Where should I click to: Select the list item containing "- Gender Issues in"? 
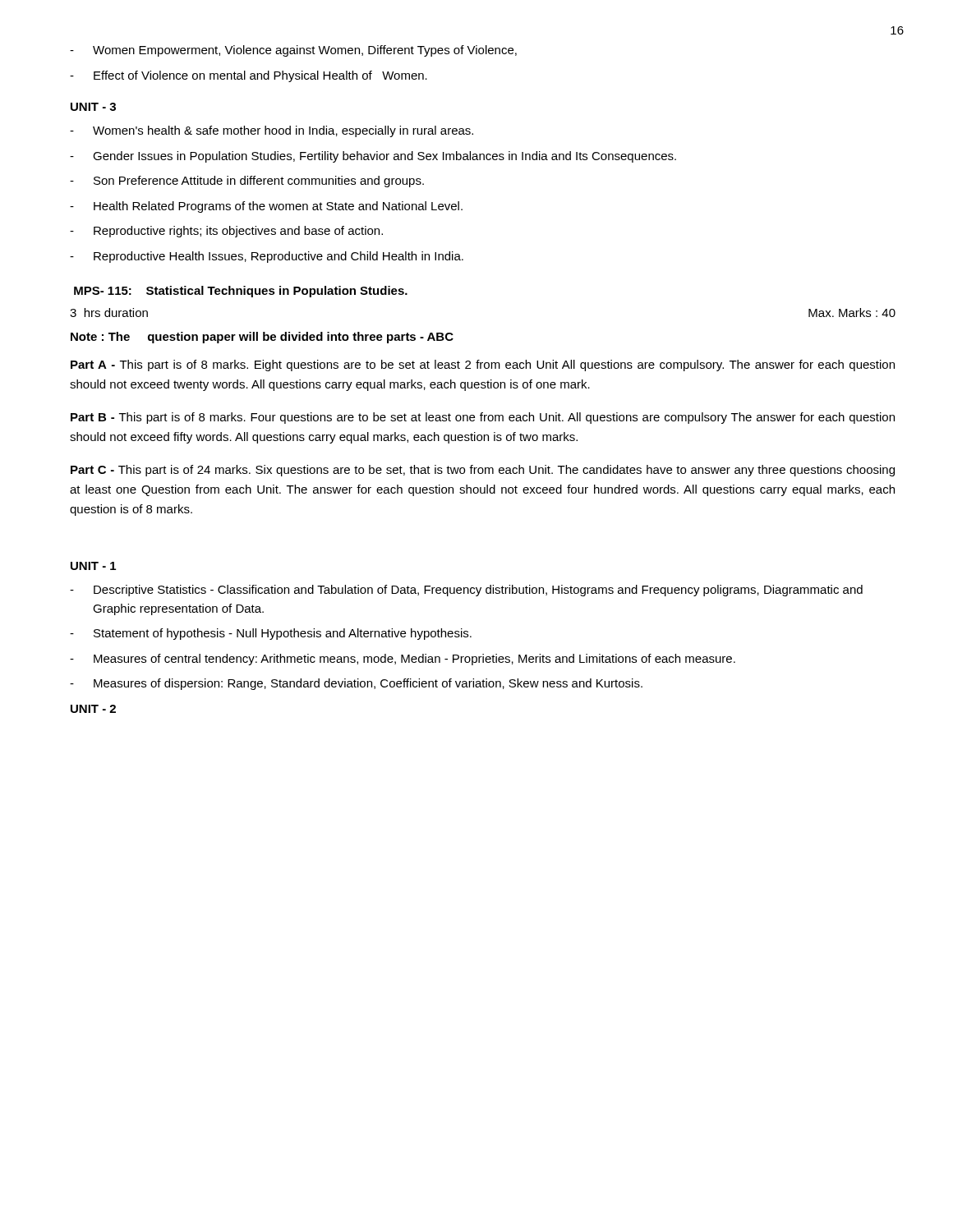pos(483,156)
